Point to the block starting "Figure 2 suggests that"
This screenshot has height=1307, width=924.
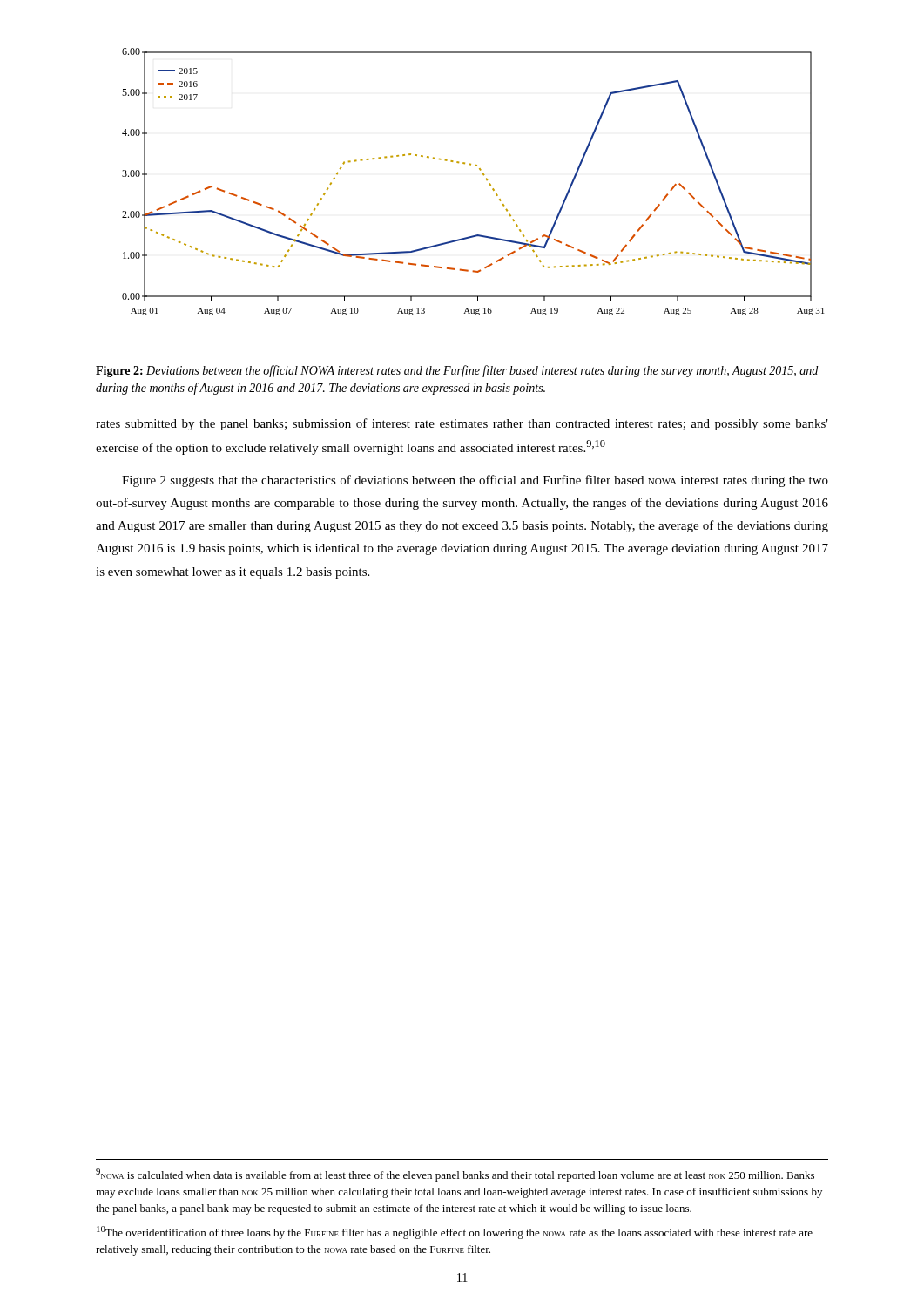[x=462, y=526]
